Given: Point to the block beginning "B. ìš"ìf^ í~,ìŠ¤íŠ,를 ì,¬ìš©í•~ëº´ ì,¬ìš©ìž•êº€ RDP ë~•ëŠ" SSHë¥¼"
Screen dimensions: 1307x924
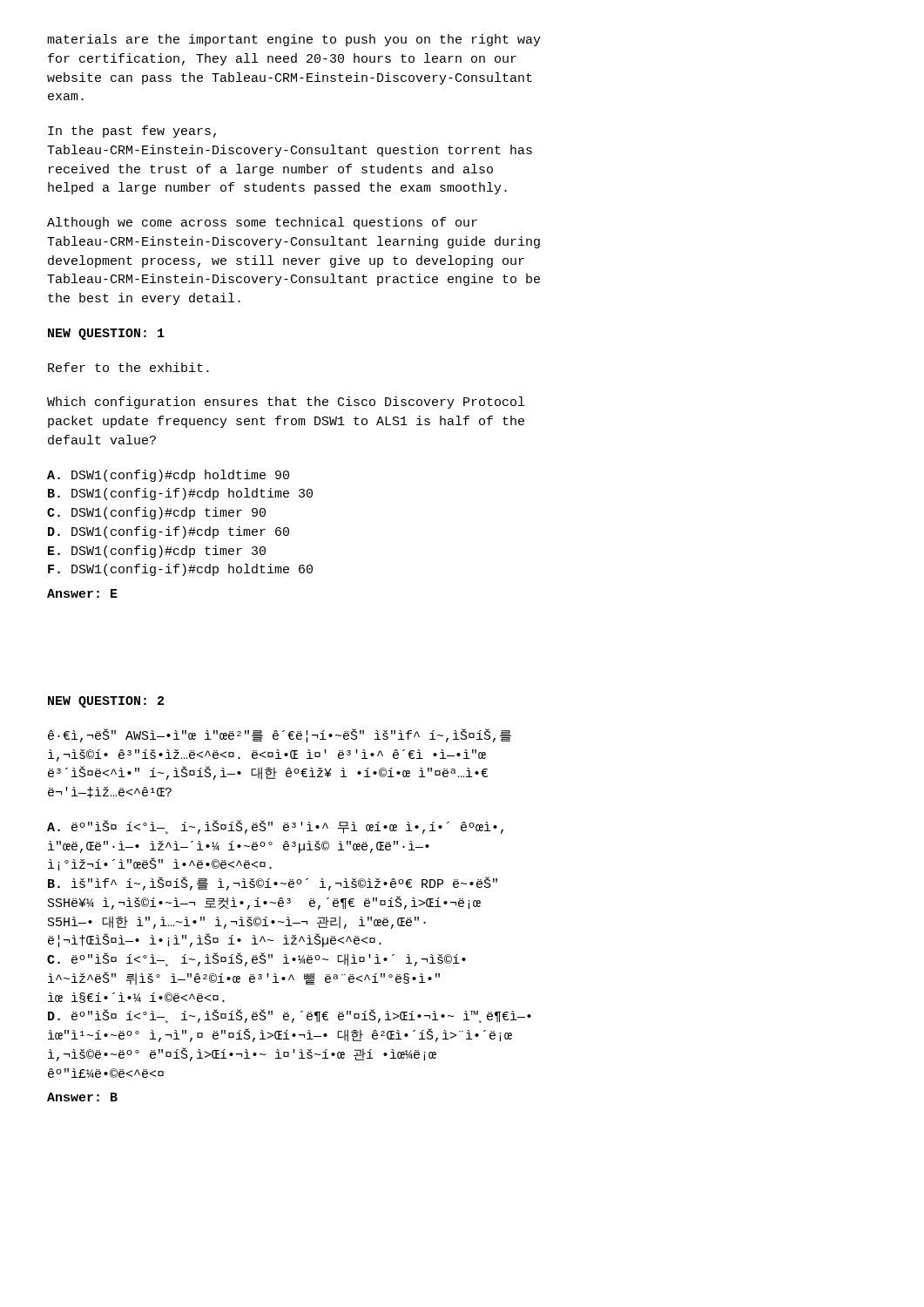Looking at the screenshot, I should pos(462,914).
